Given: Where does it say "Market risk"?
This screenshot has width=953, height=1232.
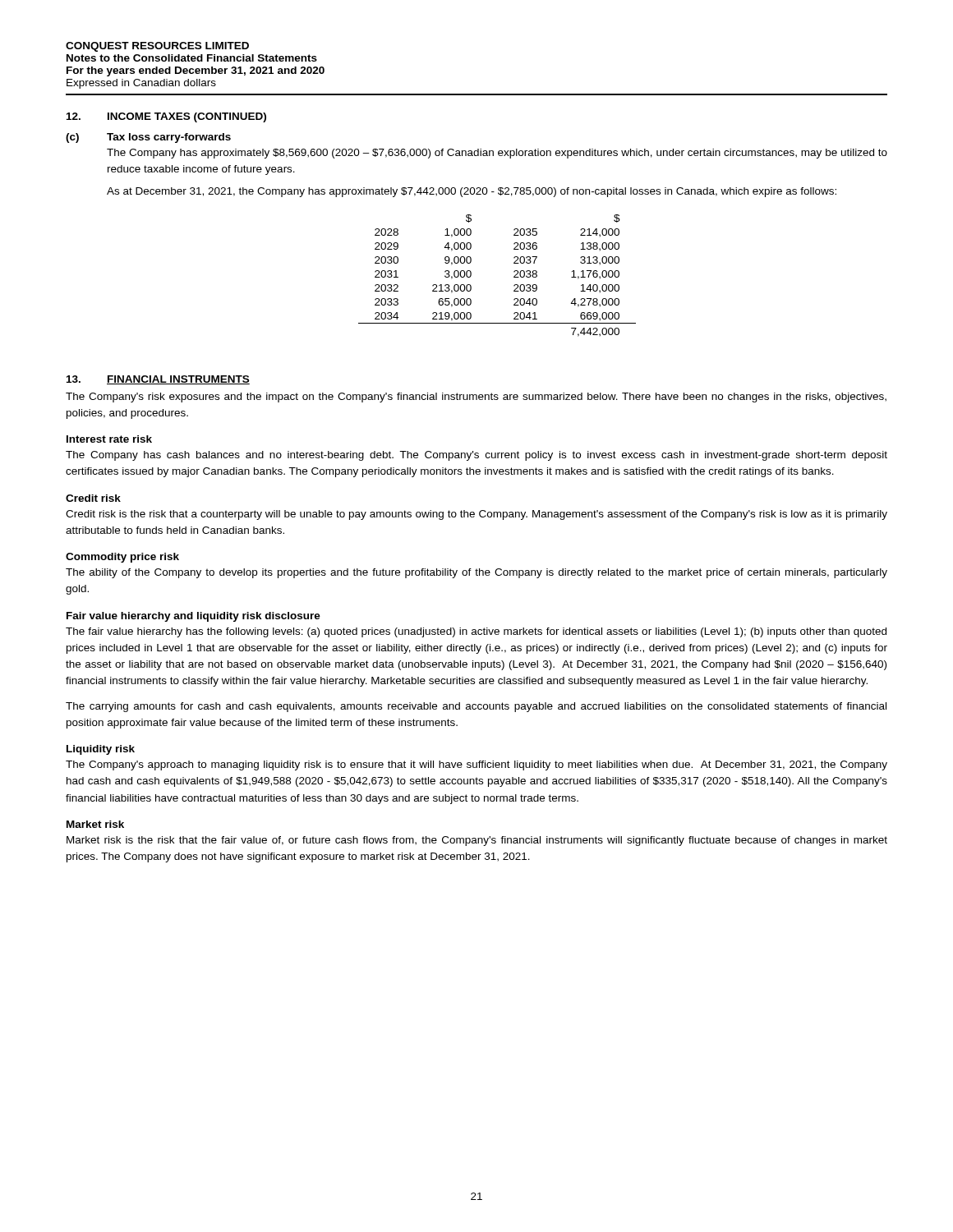Looking at the screenshot, I should click(95, 824).
